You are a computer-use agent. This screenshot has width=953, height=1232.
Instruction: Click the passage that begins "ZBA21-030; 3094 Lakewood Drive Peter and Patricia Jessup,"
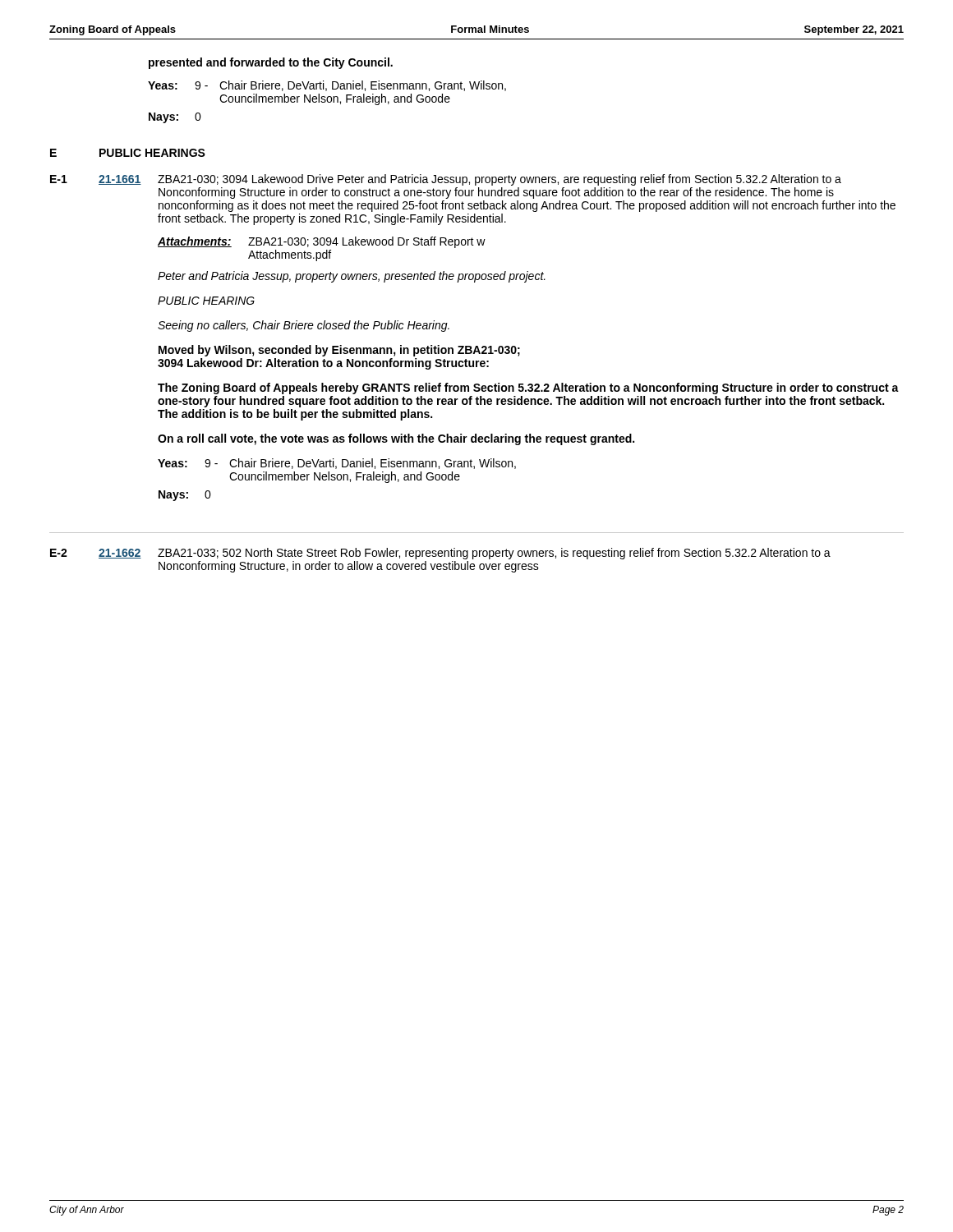500,180
